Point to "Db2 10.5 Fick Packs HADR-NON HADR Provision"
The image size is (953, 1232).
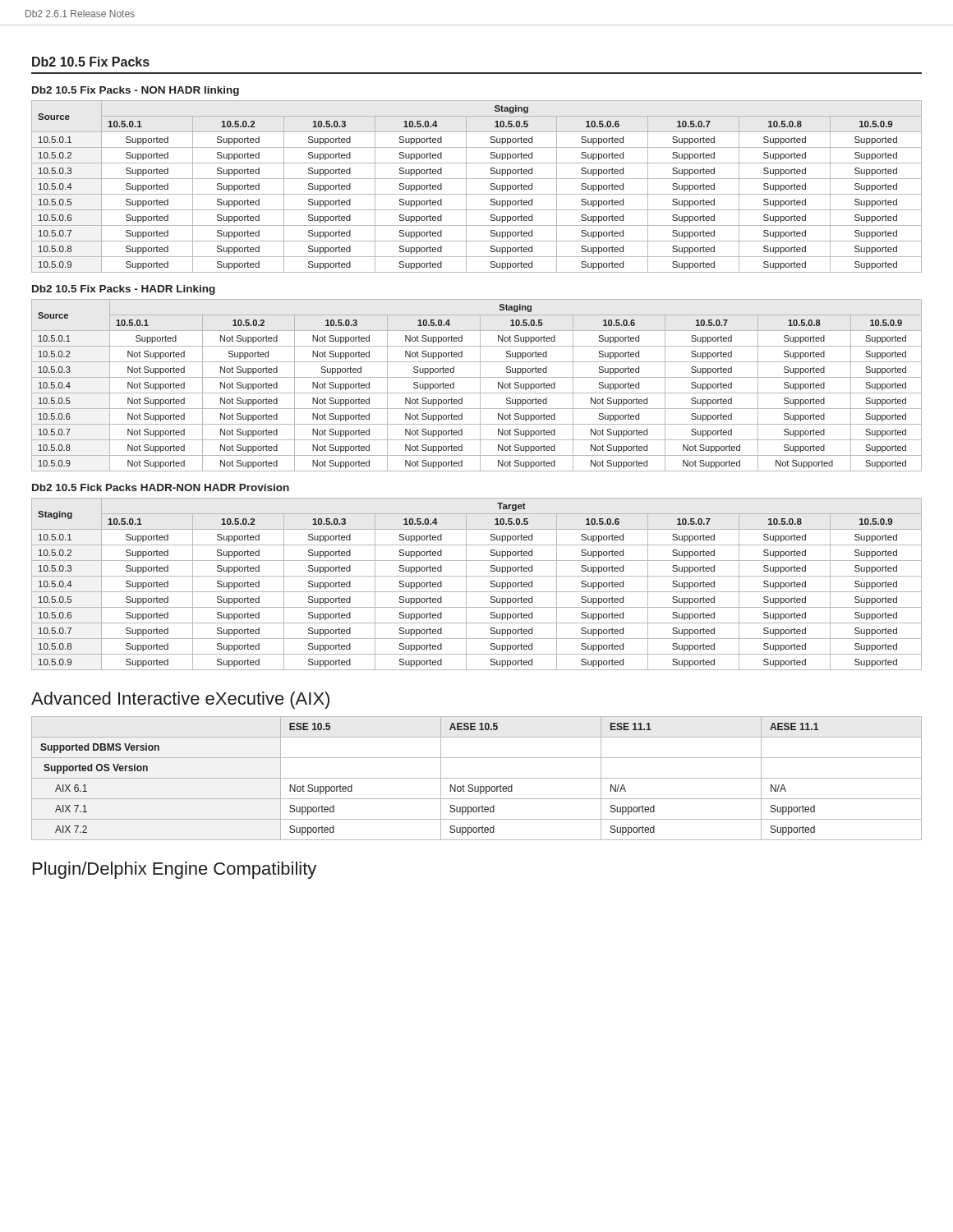pyautogui.click(x=476, y=488)
